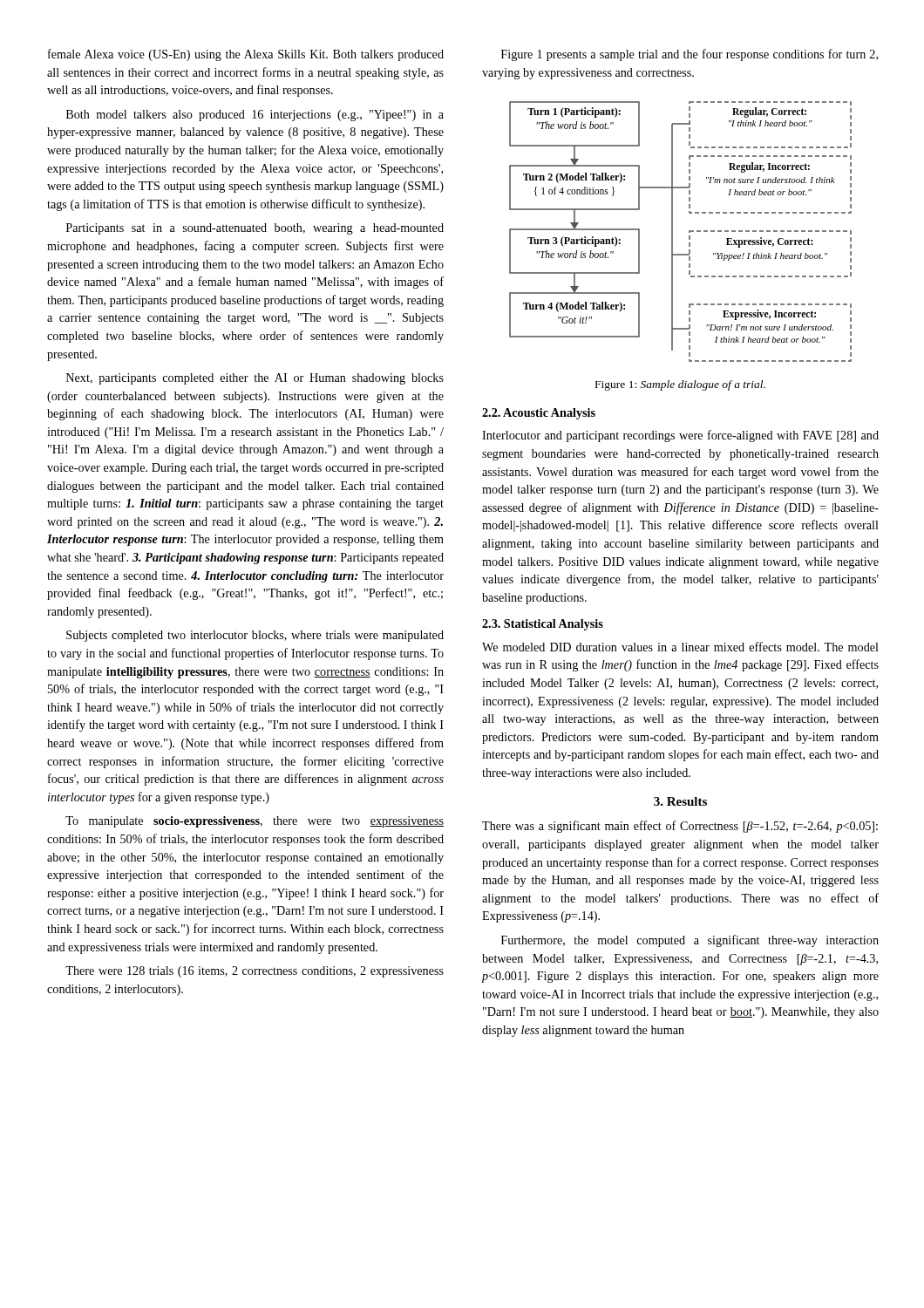The width and height of the screenshot is (924, 1308).
Task: Locate the caption that opens with "Figure 1: Sample"
Action: pyautogui.click(x=680, y=384)
